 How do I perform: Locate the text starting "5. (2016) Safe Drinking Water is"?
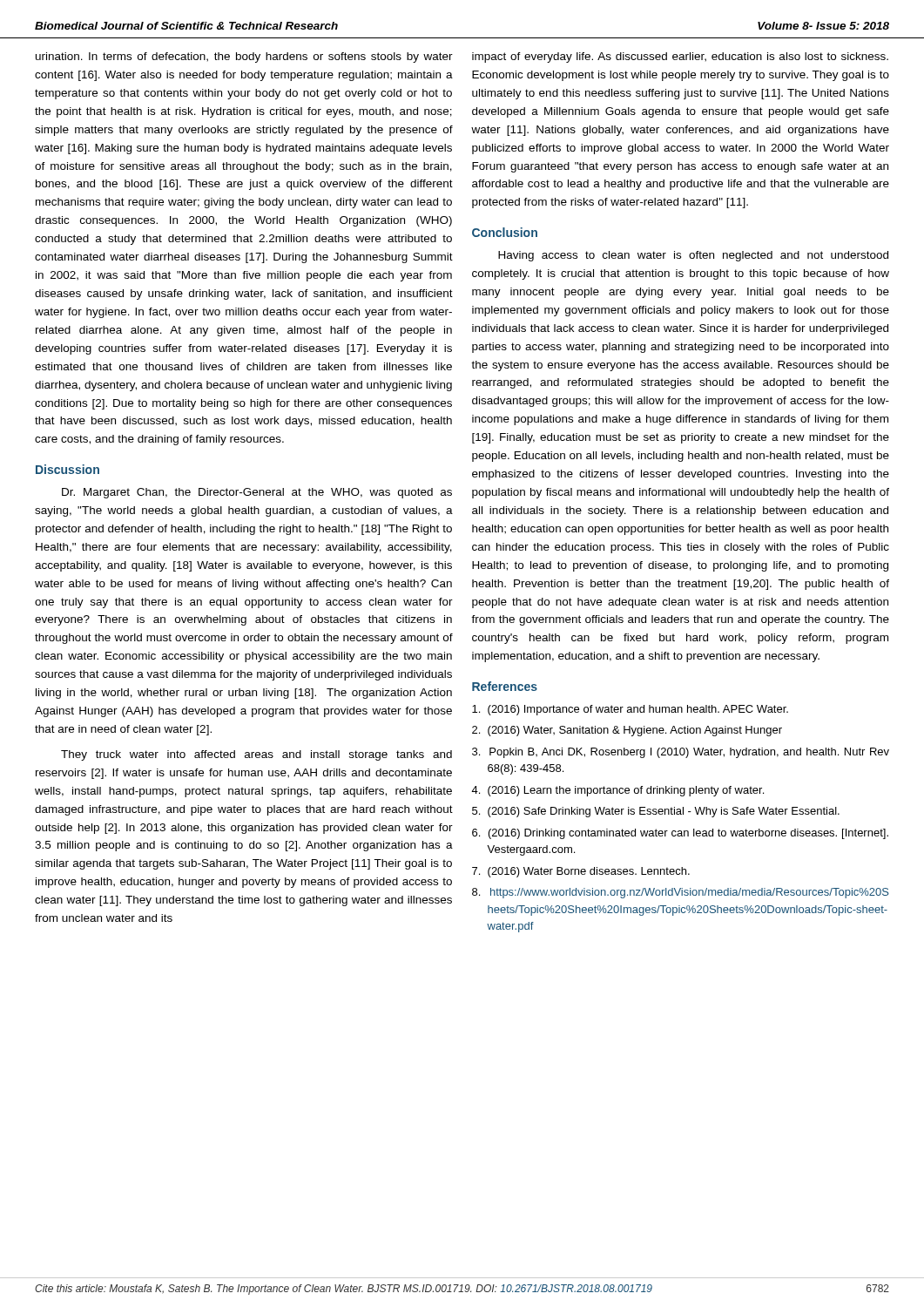pos(680,811)
